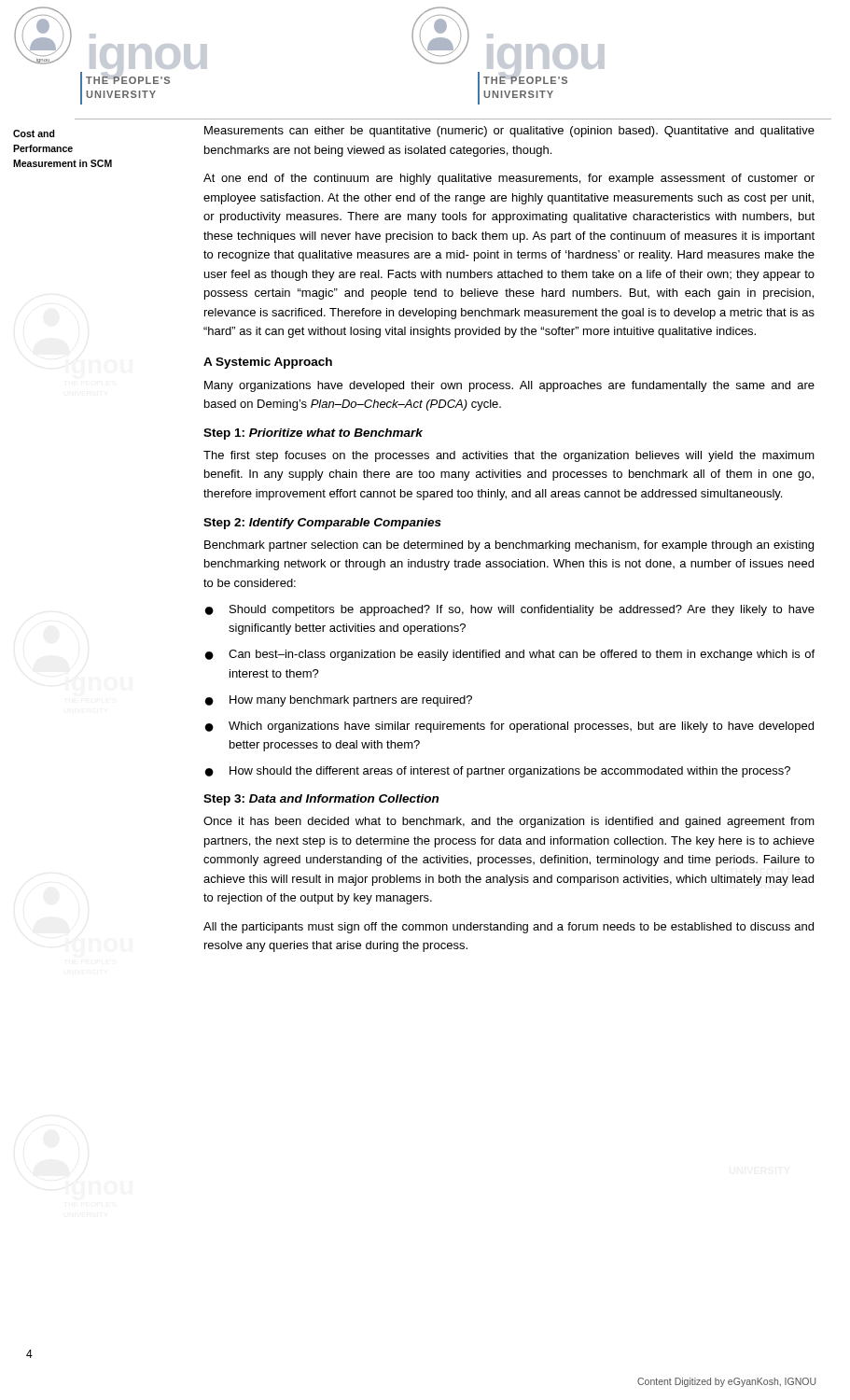Select the element starting "The first step focuses on the"
The image size is (850, 1400).
[509, 474]
